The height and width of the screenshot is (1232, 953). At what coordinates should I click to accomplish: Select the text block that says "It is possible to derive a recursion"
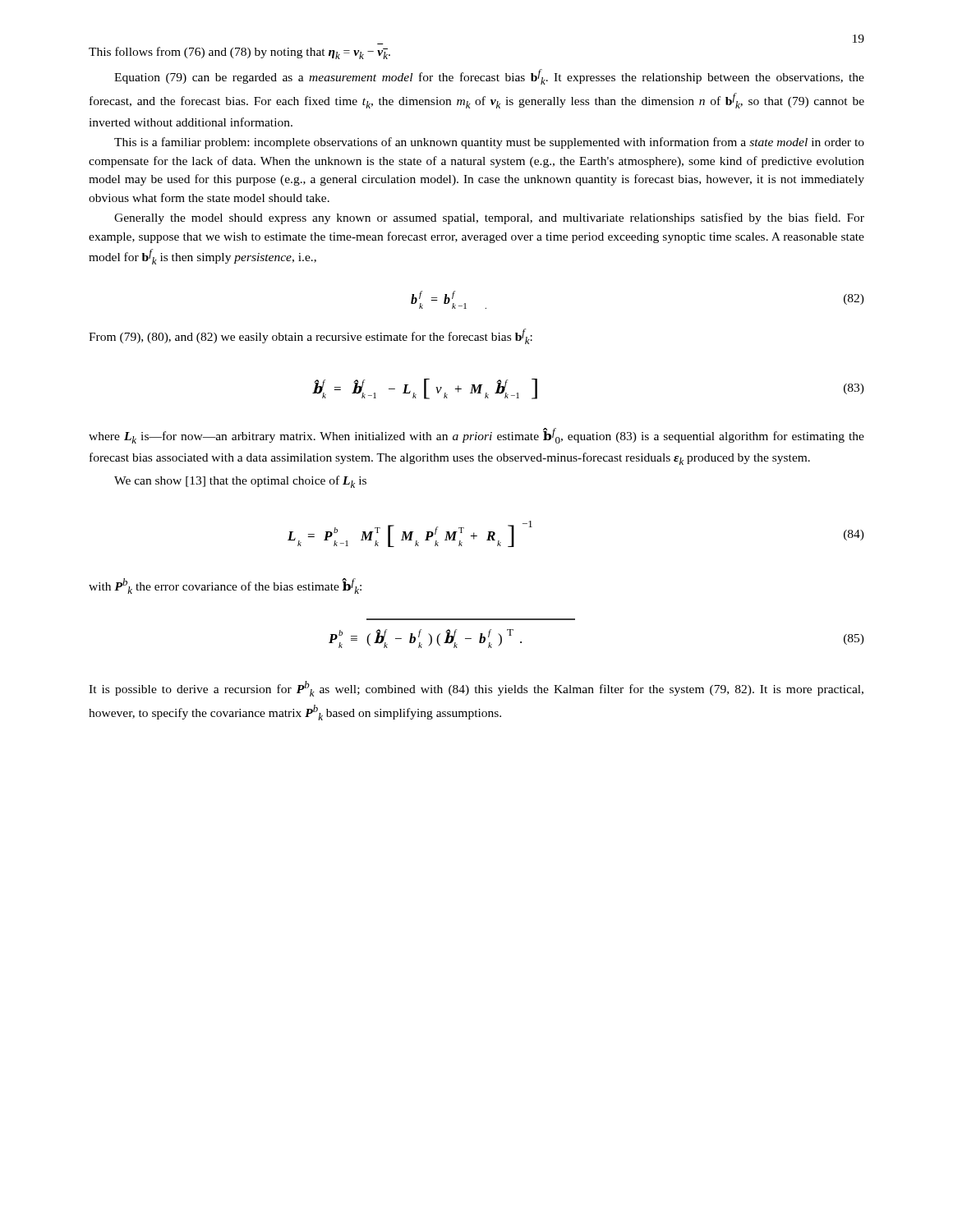pos(476,701)
